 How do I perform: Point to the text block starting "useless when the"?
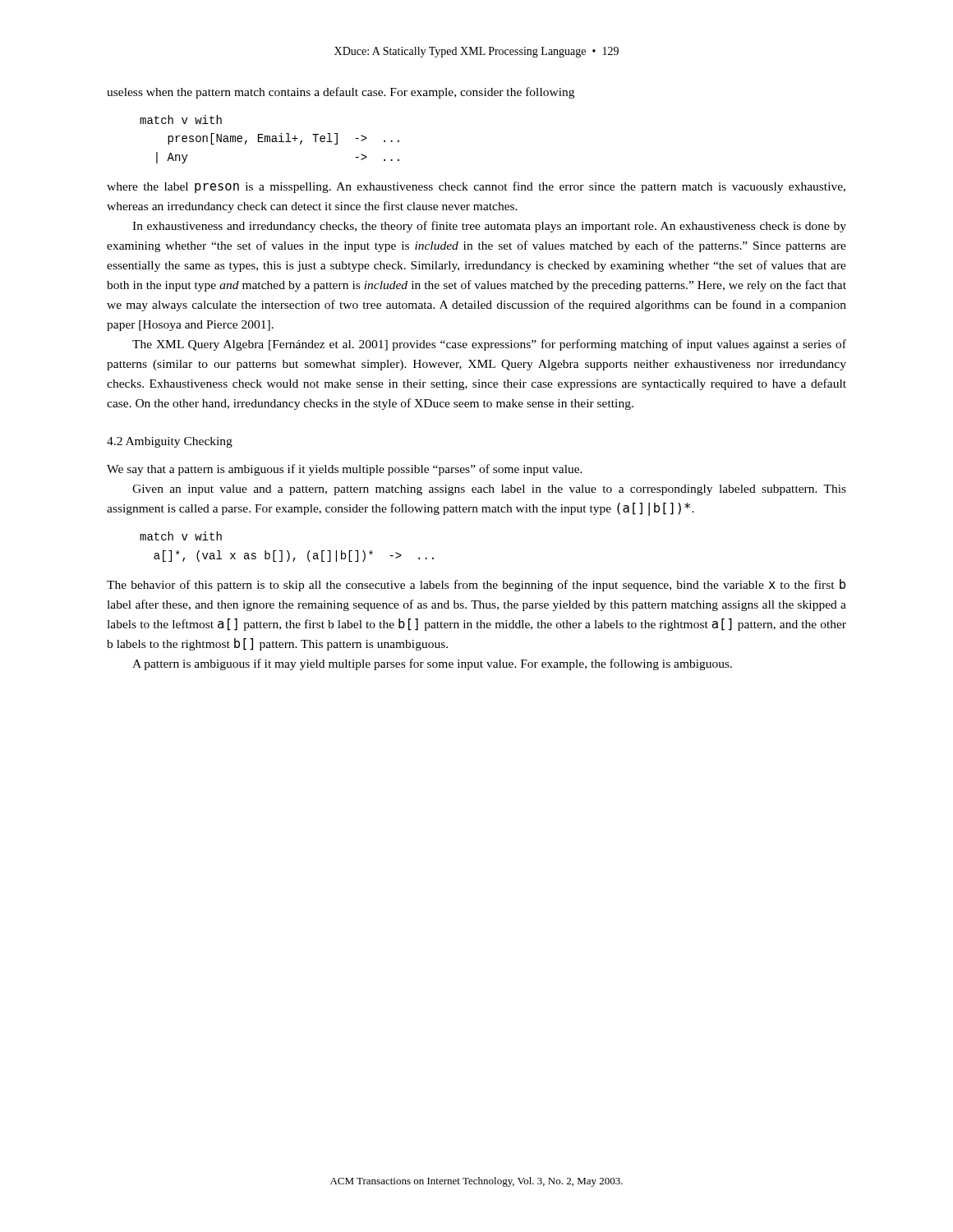(476, 92)
